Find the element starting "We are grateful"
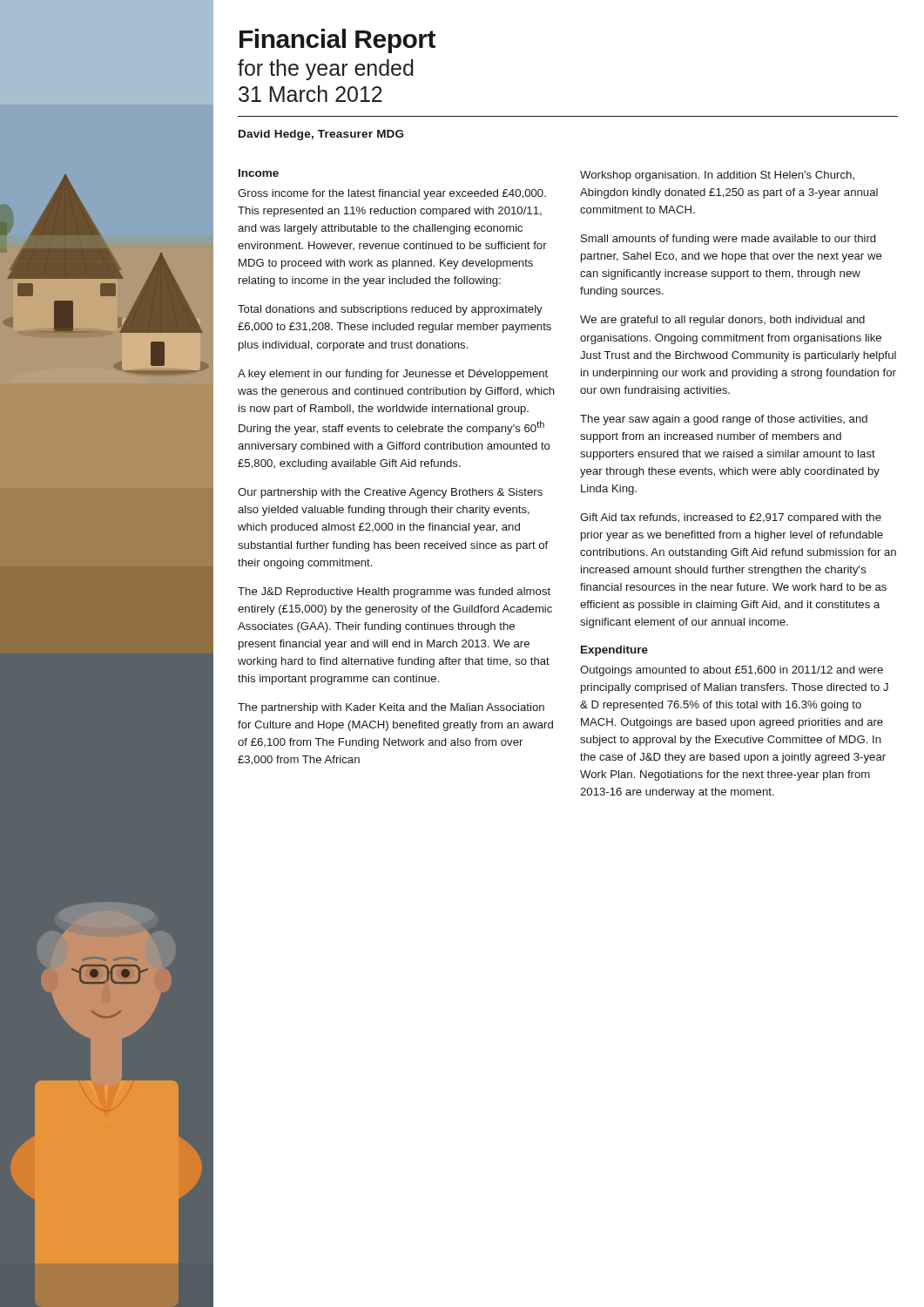Screen dimensions: 1307x924 [738, 355]
